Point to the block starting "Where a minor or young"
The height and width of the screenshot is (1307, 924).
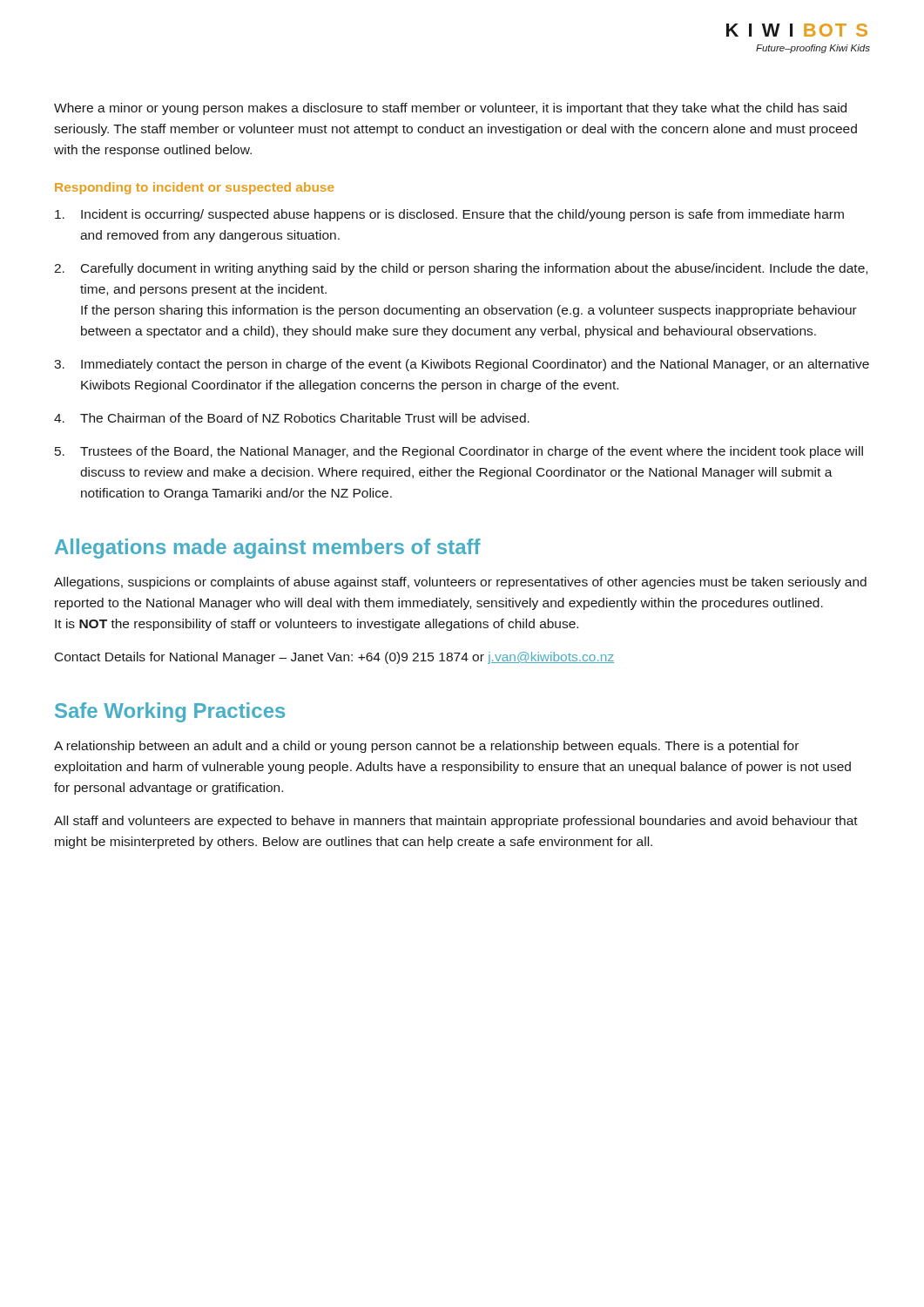click(x=456, y=129)
